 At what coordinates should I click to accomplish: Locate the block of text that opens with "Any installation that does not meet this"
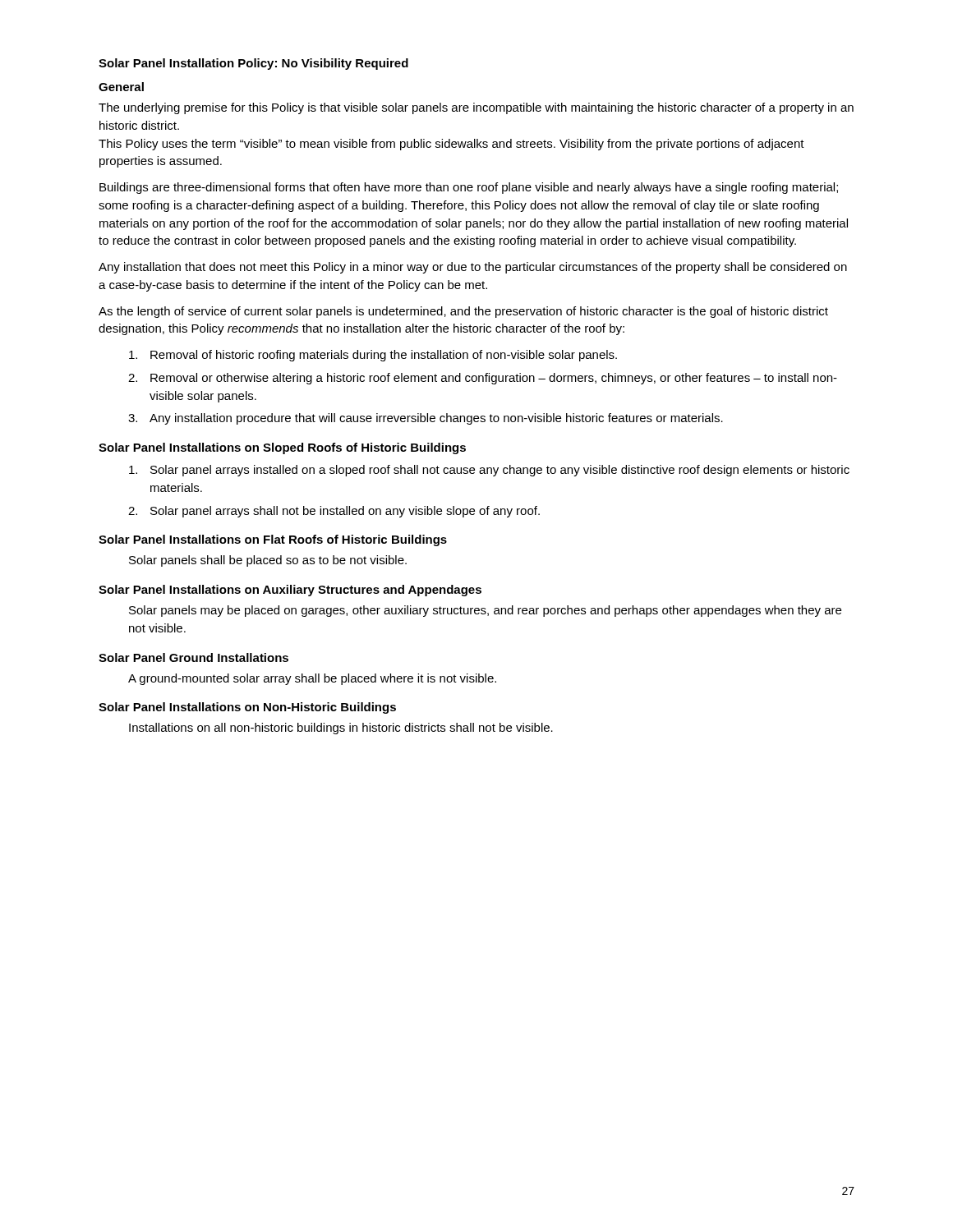(x=473, y=275)
